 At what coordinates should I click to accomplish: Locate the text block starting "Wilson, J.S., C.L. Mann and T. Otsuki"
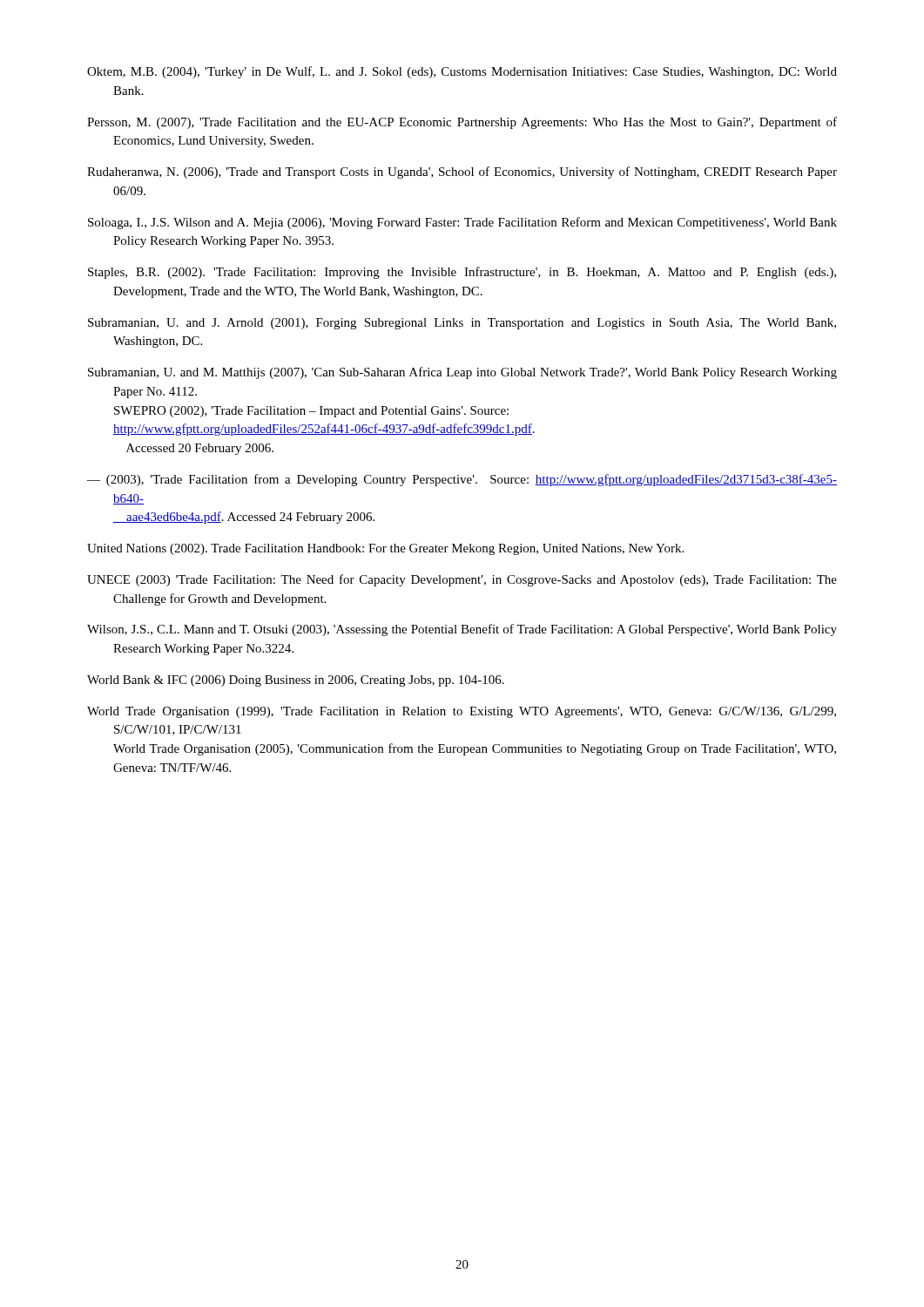(462, 639)
